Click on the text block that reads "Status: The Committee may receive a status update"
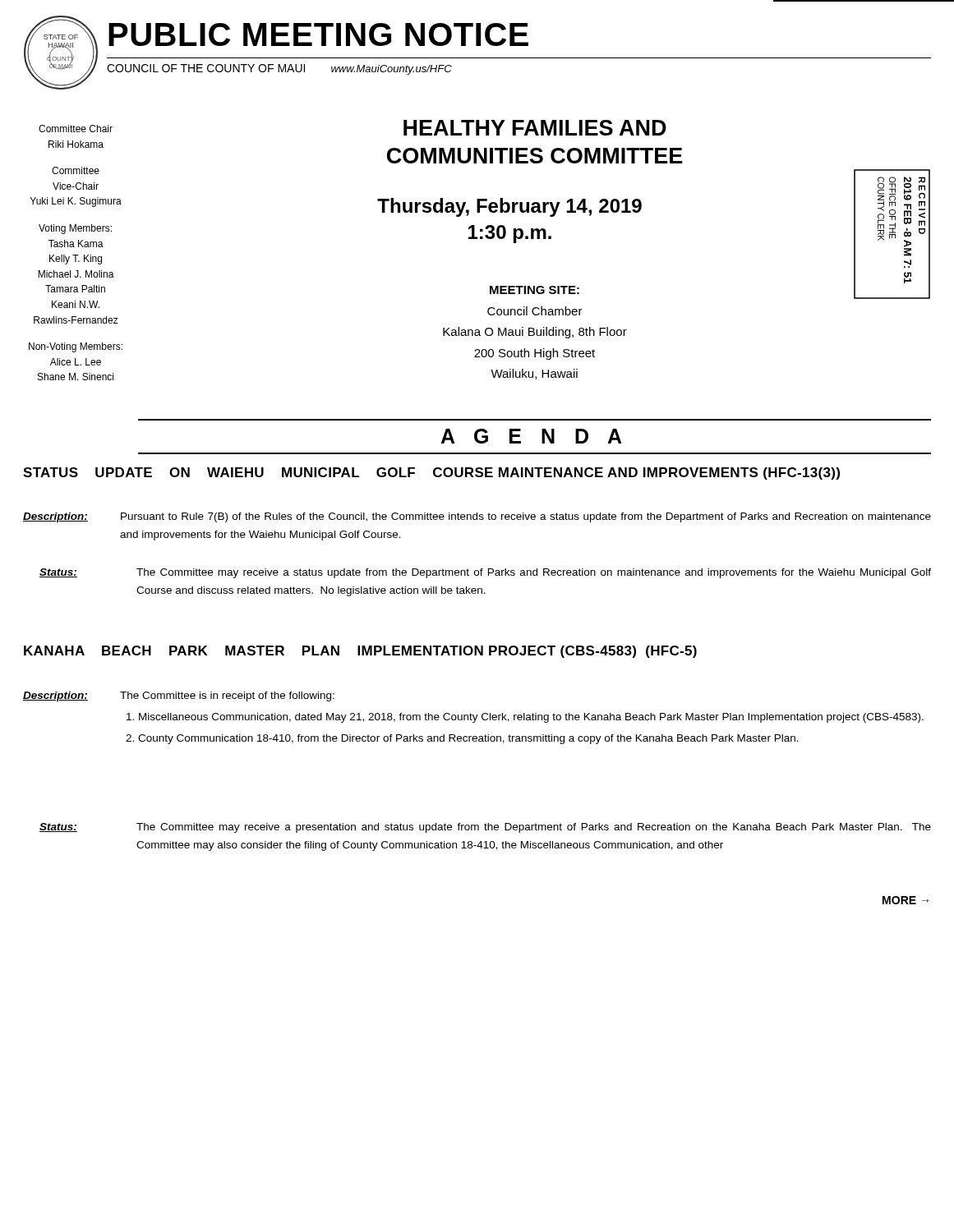The height and width of the screenshot is (1232, 954). pyautogui.click(x=477, y=581)
